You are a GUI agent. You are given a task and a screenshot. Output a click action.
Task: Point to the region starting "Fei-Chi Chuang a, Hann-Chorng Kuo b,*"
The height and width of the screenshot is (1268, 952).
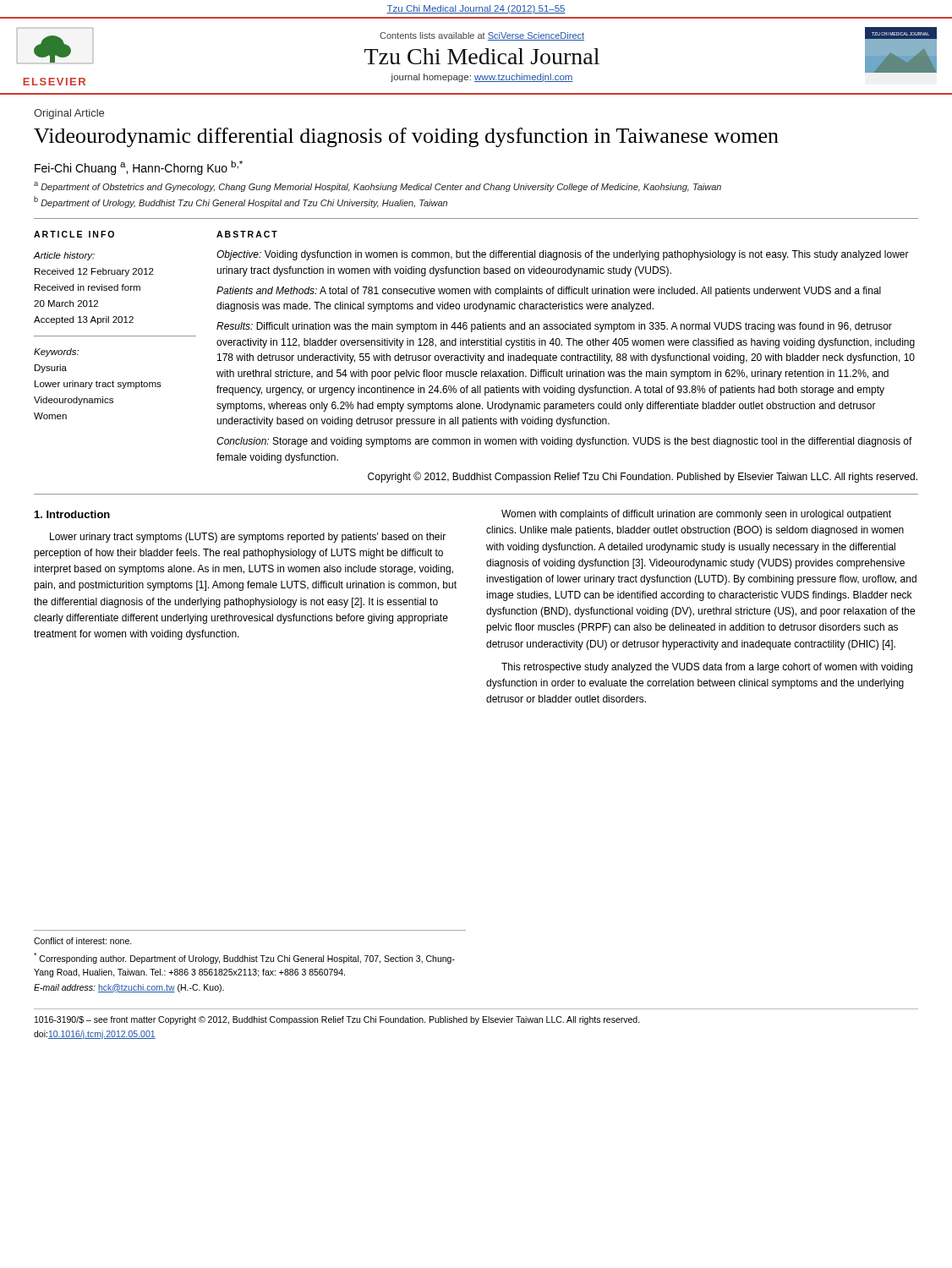point(138,166)
